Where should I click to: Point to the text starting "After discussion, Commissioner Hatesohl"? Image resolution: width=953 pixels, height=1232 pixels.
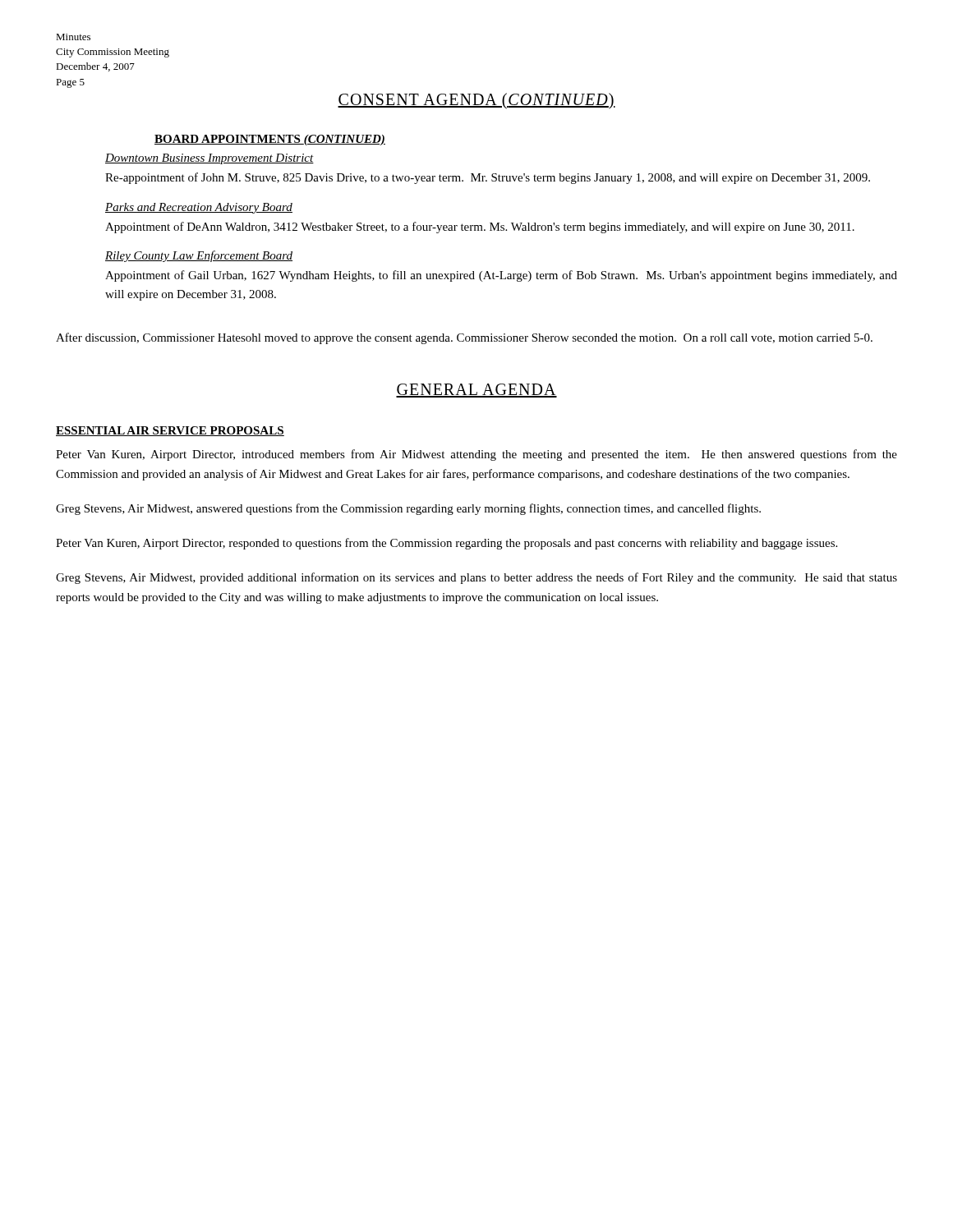coord(464,338)
